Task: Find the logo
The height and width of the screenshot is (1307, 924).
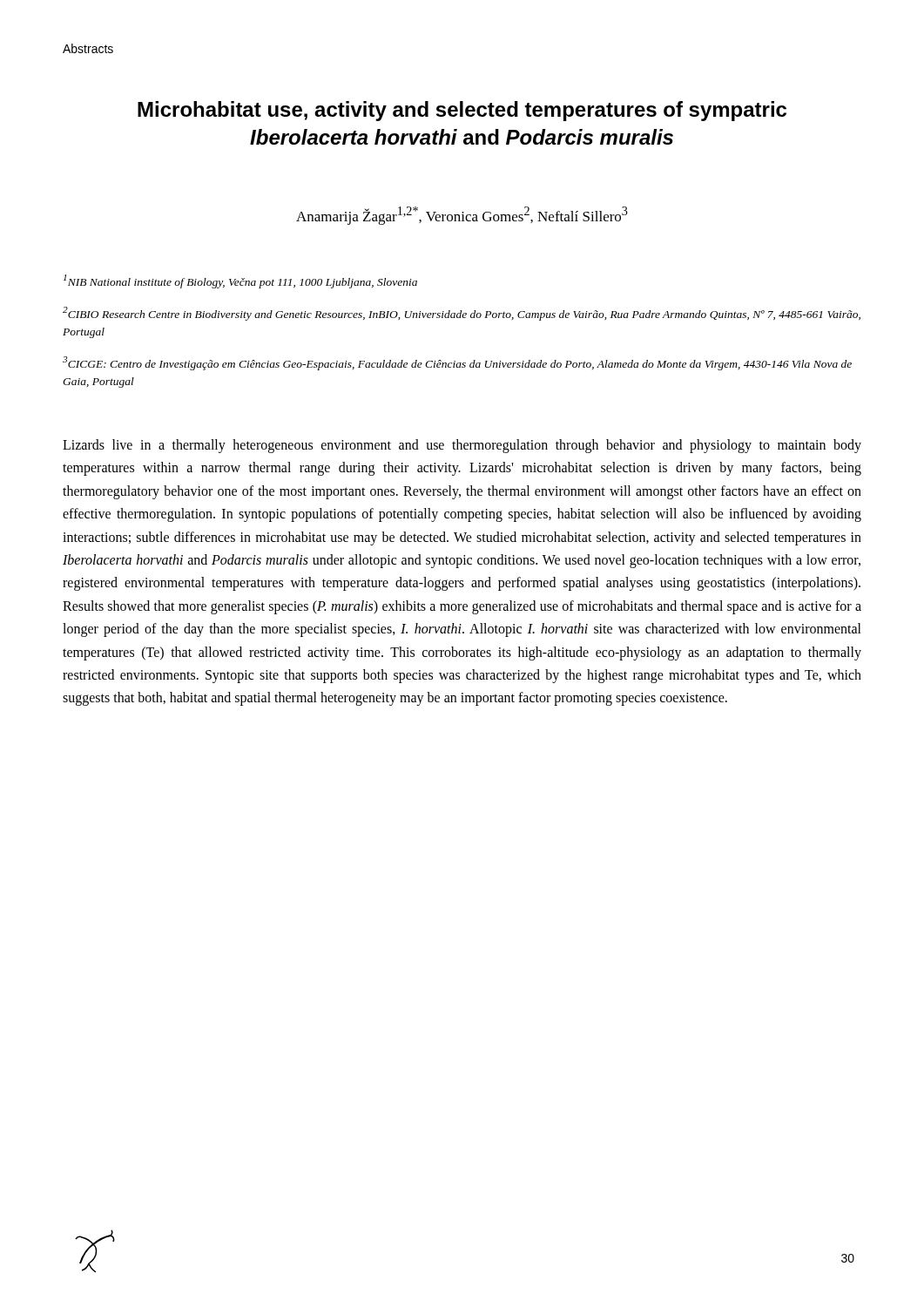Action: 93,1250
